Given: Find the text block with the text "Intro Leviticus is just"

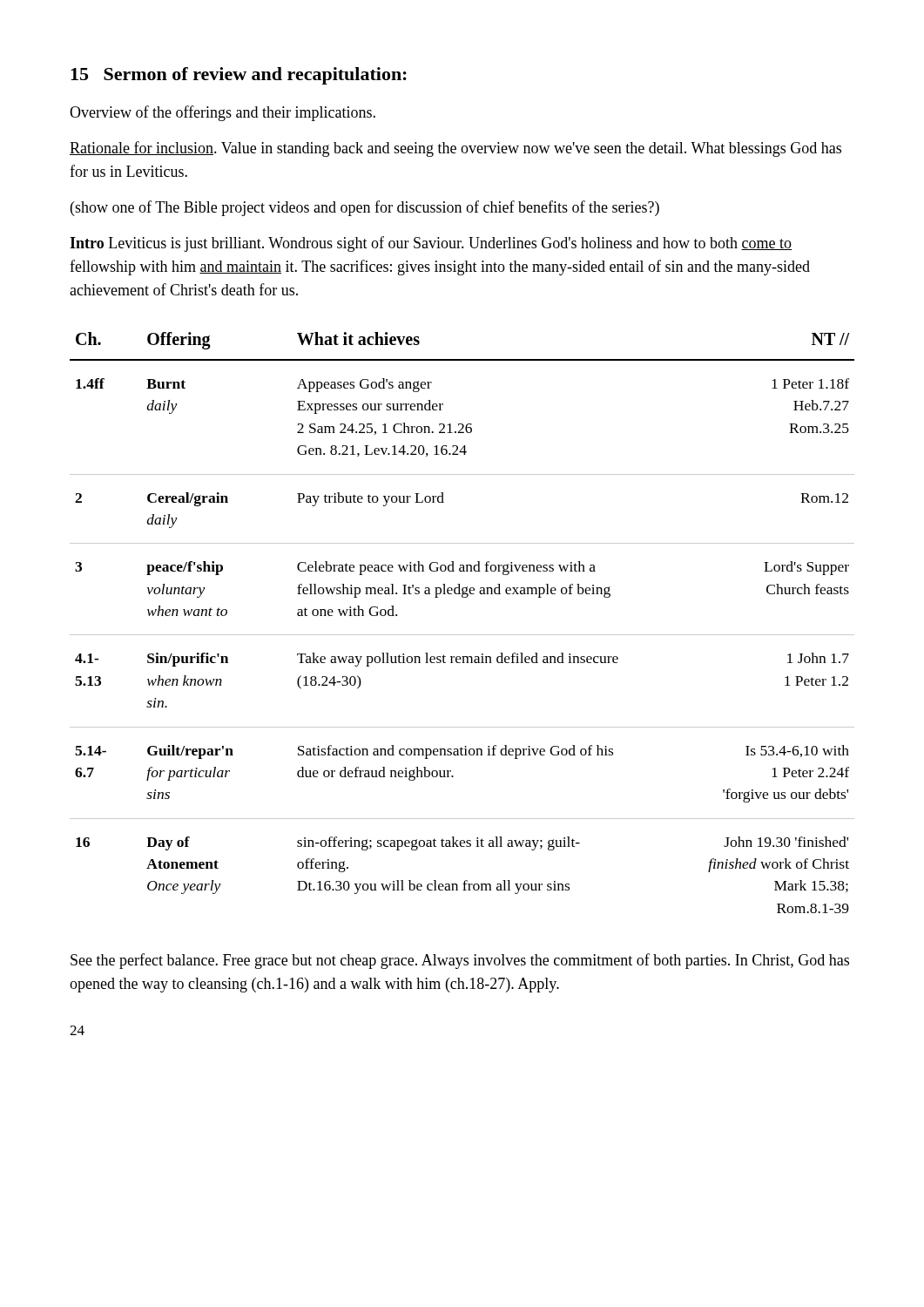Looking at the screenshot, I should click(x=440, y=267).
